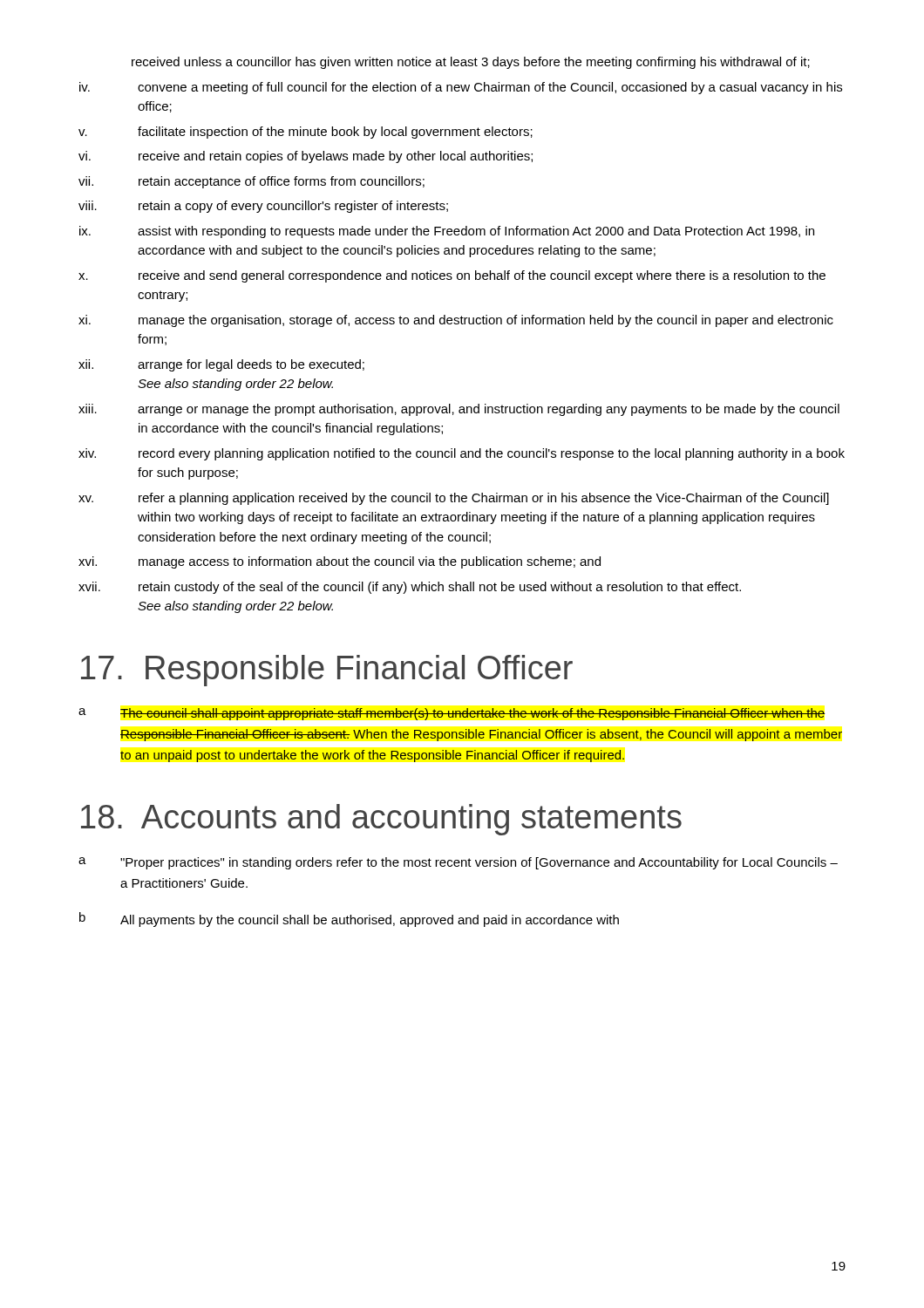
Task: Locate the text block that reads "a "Proper practices" in standing"
Action: [x=462, y=872]
